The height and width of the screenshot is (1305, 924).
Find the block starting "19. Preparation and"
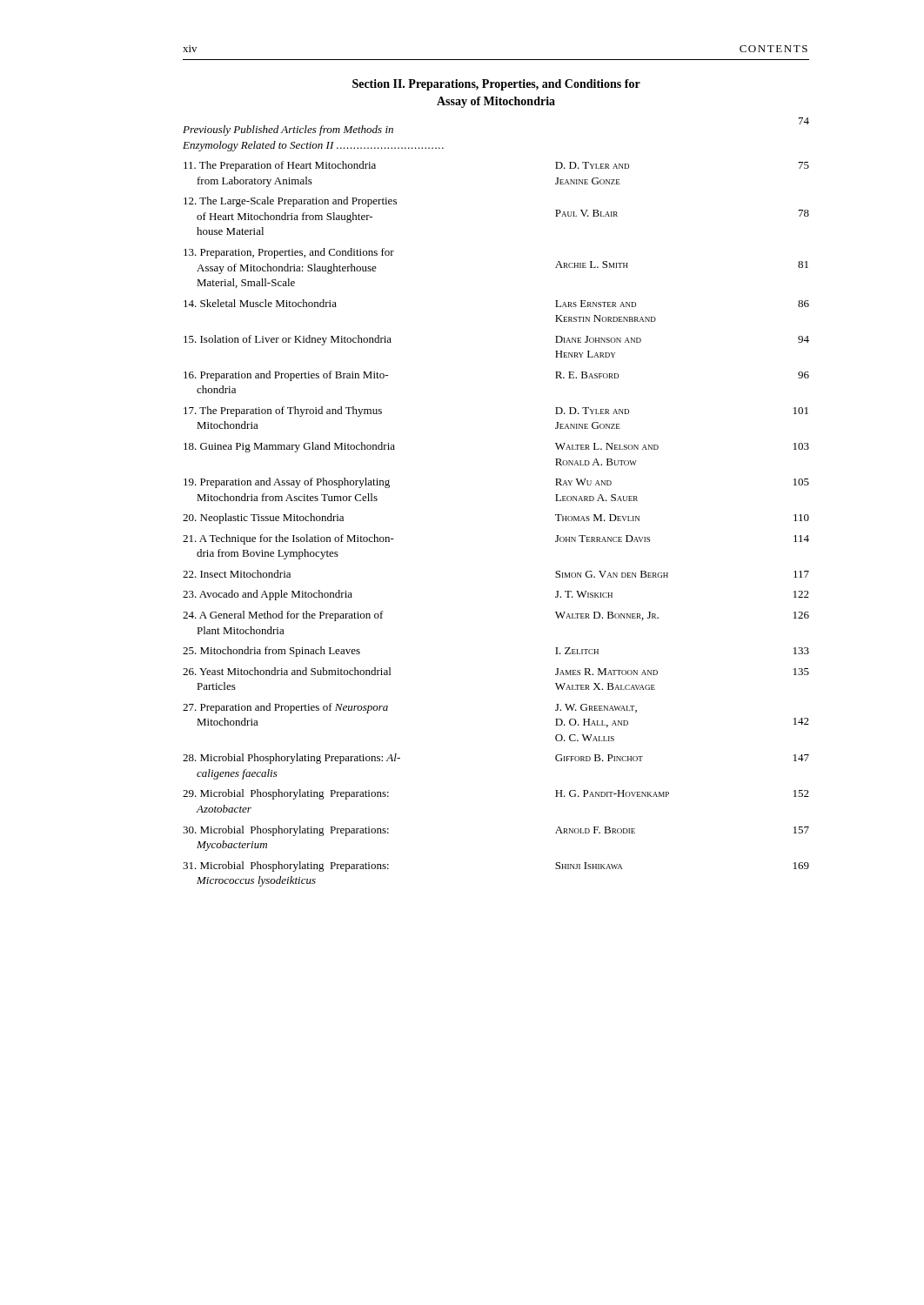point(288,482)
